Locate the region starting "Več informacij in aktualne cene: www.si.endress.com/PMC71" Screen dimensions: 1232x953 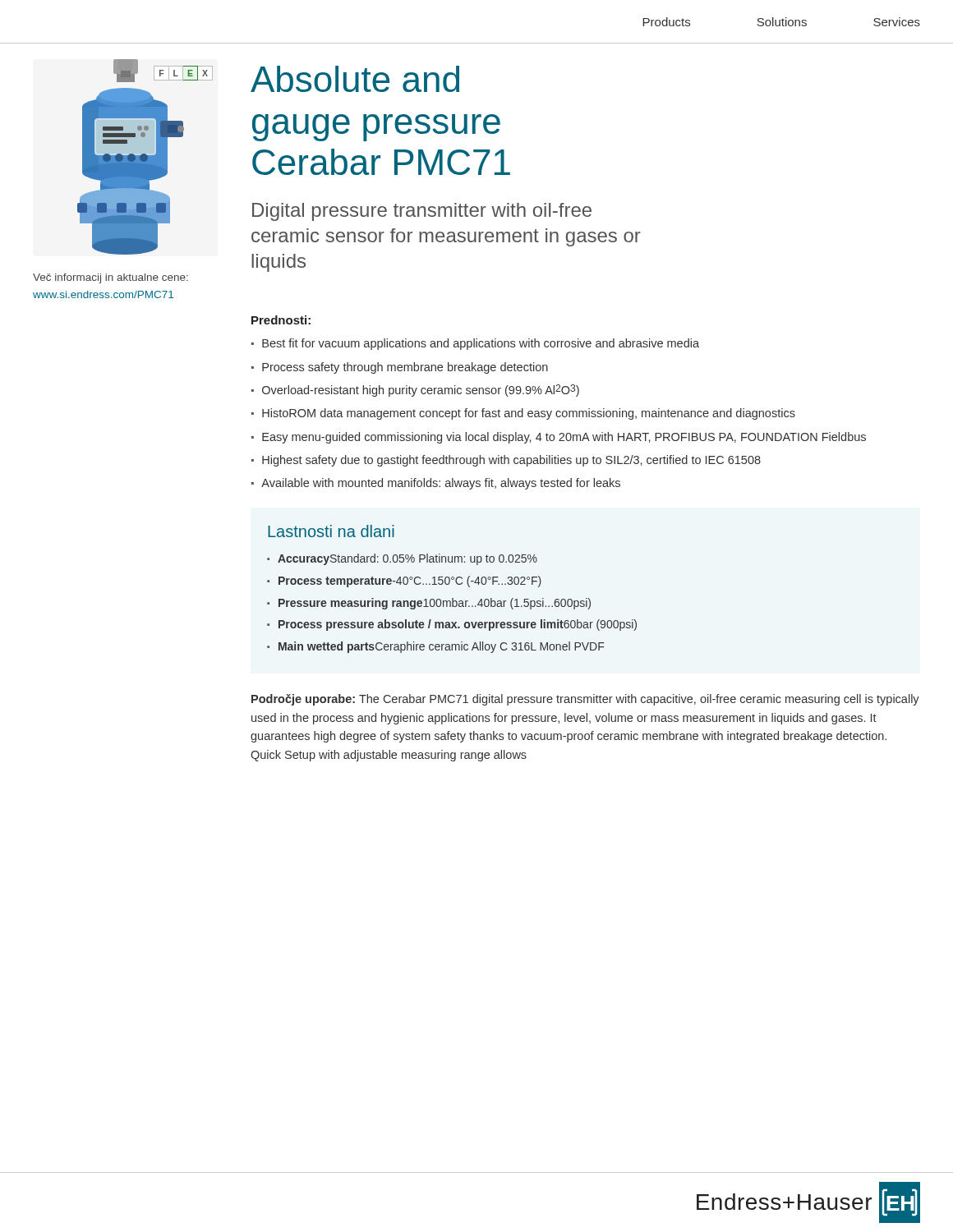click(127, 286)
